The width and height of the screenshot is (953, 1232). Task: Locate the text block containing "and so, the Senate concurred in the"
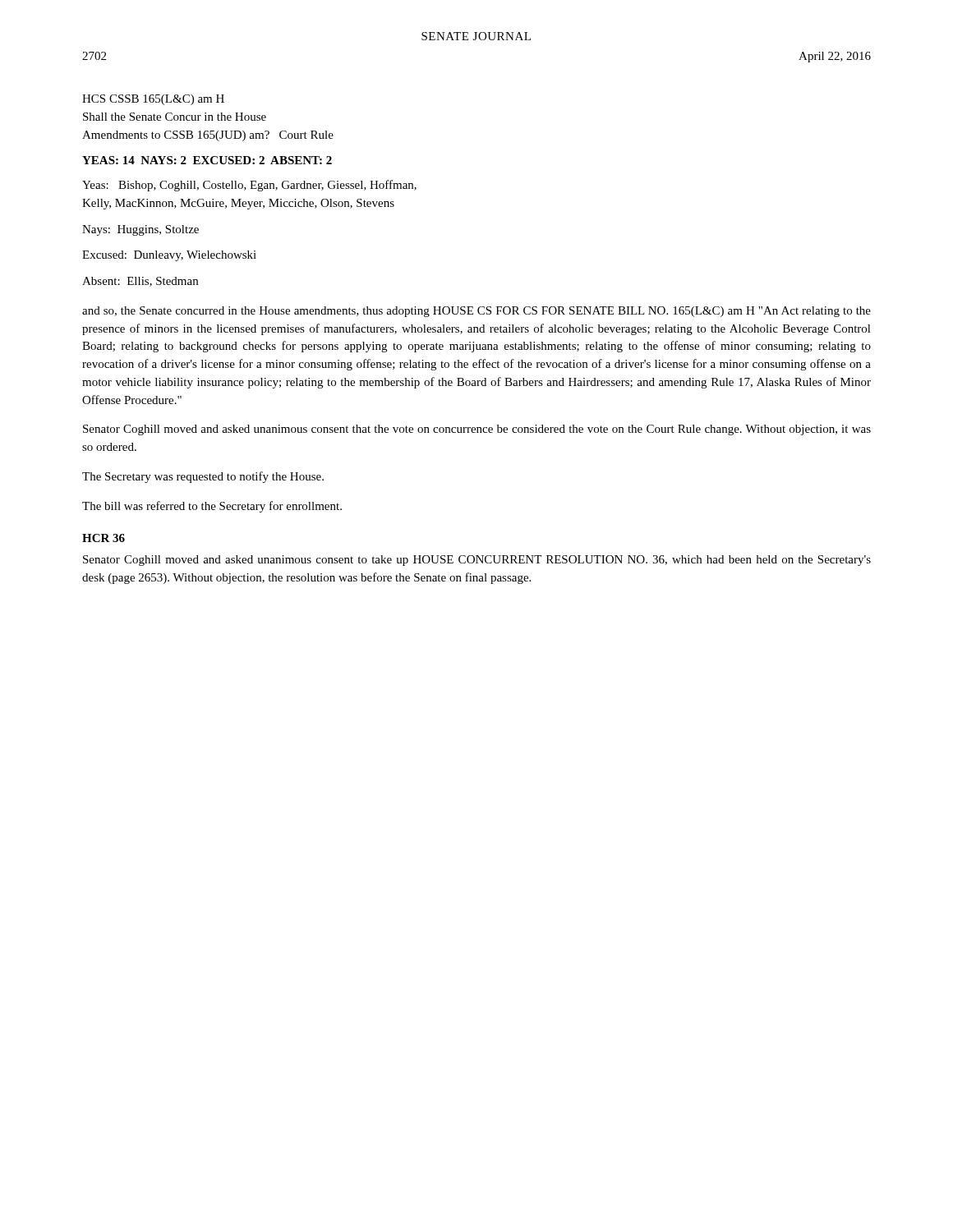pyautogui.click(x=476, y=355)
